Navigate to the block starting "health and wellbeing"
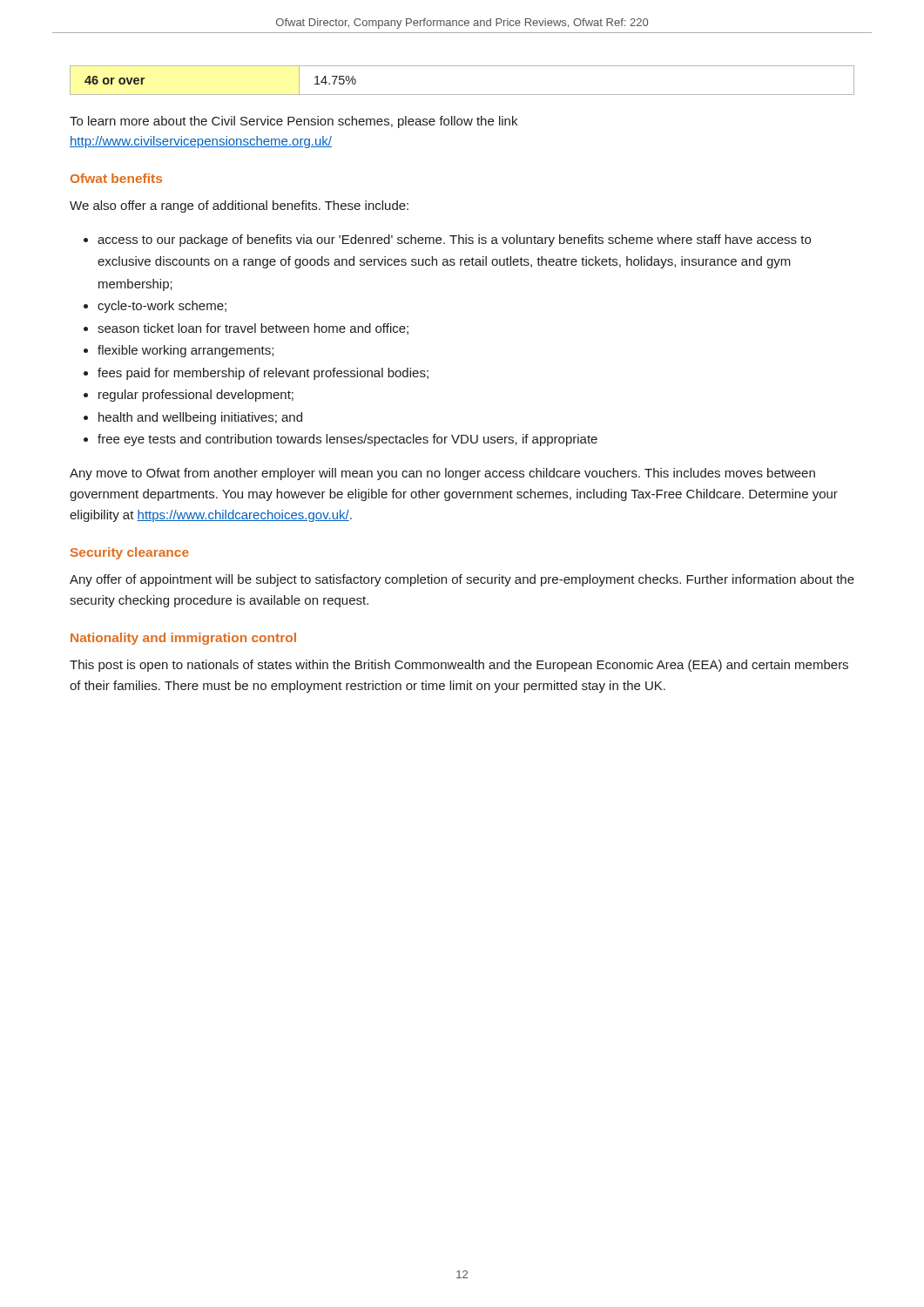 tap(200, 416)
